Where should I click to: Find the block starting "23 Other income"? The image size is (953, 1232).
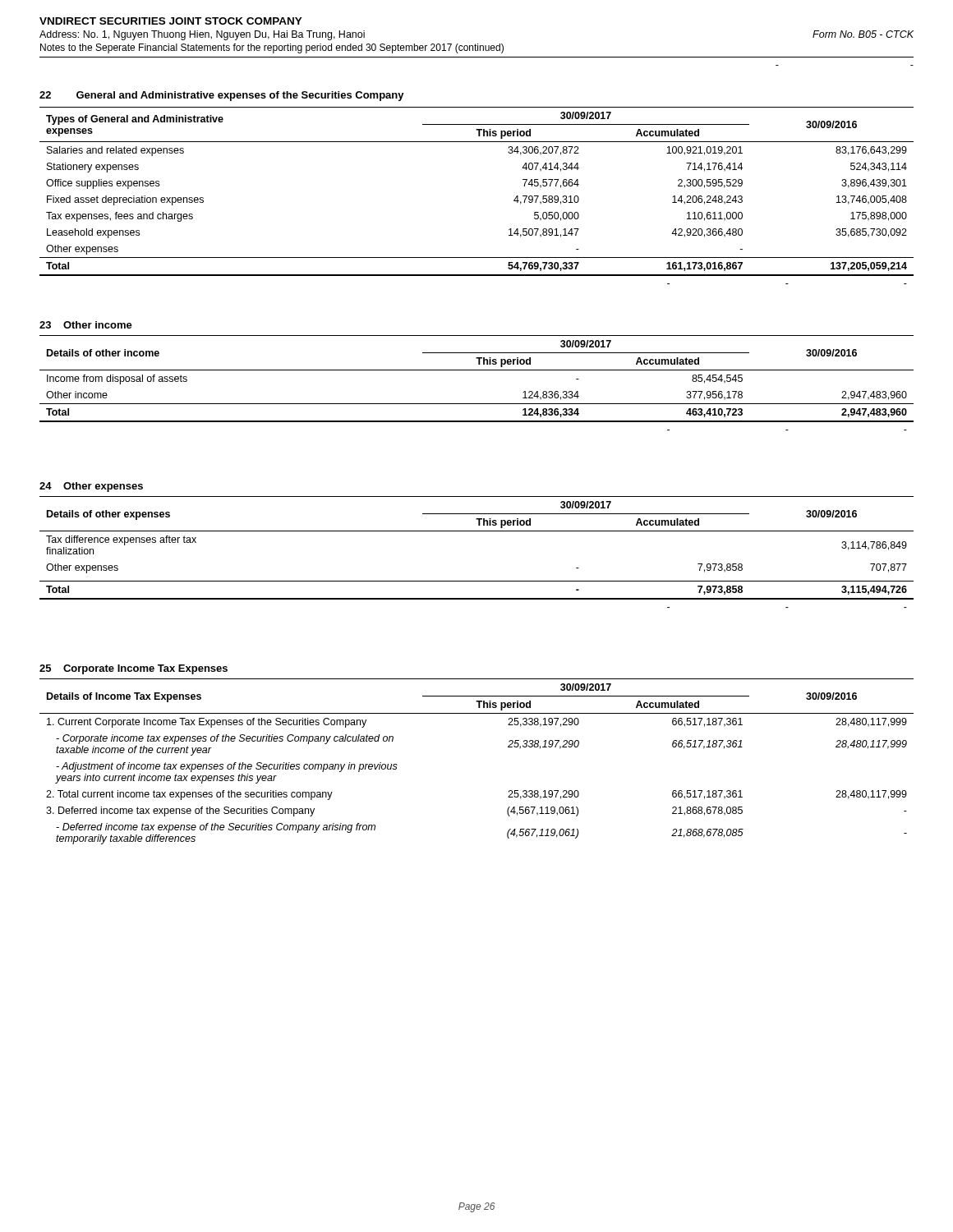(86, 325)
